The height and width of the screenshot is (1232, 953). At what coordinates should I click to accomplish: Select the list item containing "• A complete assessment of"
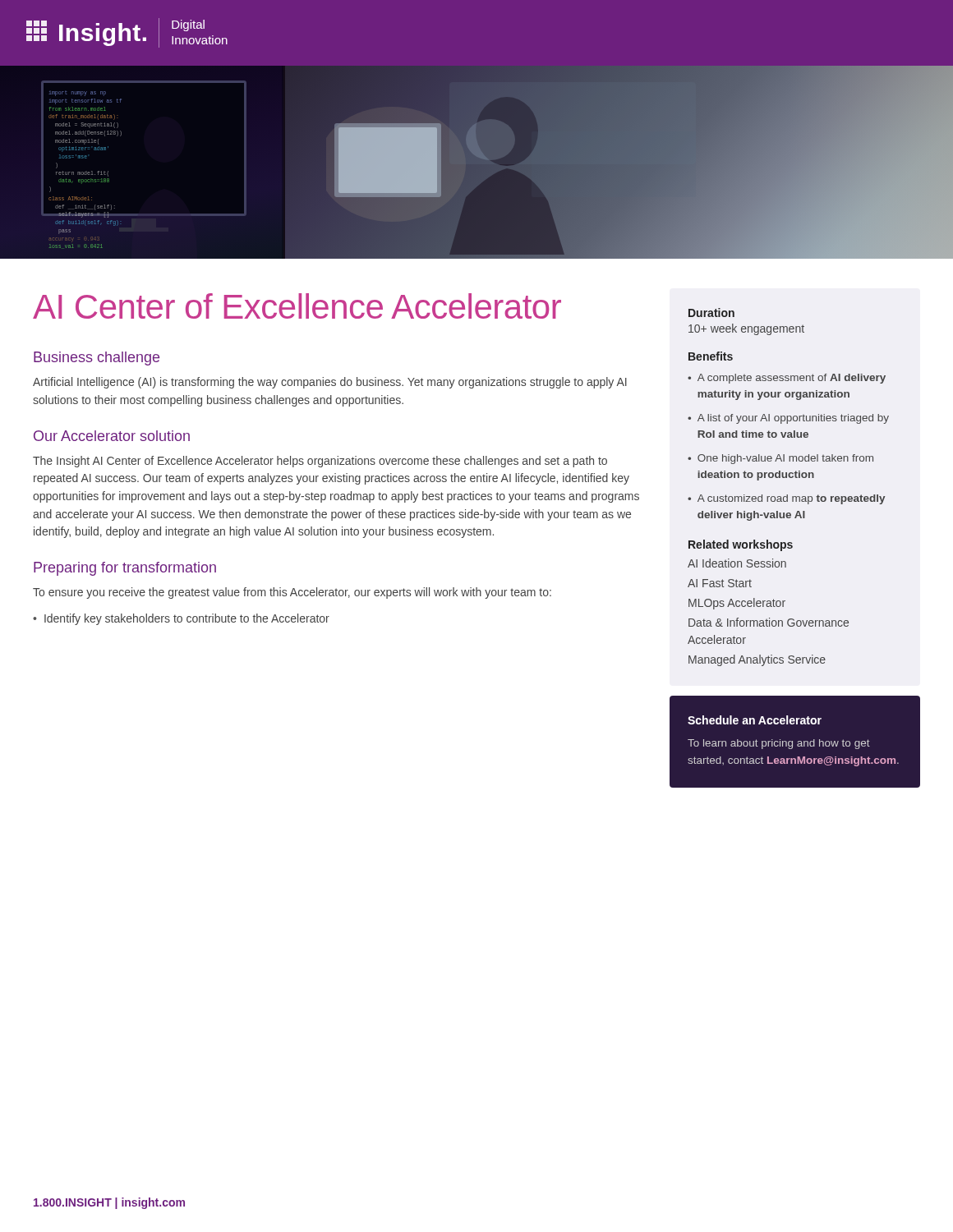pos(795,386)
